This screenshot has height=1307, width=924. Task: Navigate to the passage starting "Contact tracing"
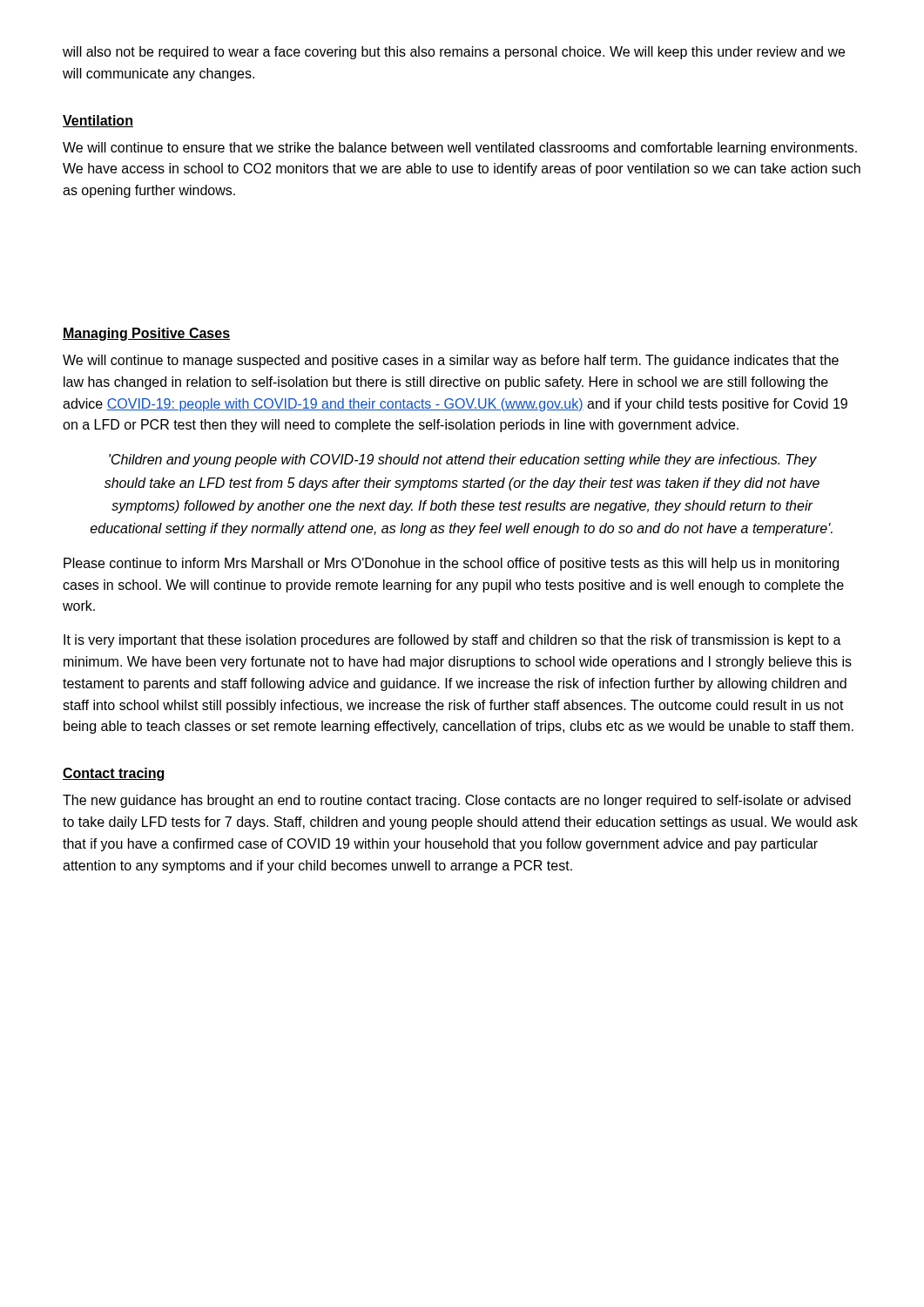114,773
